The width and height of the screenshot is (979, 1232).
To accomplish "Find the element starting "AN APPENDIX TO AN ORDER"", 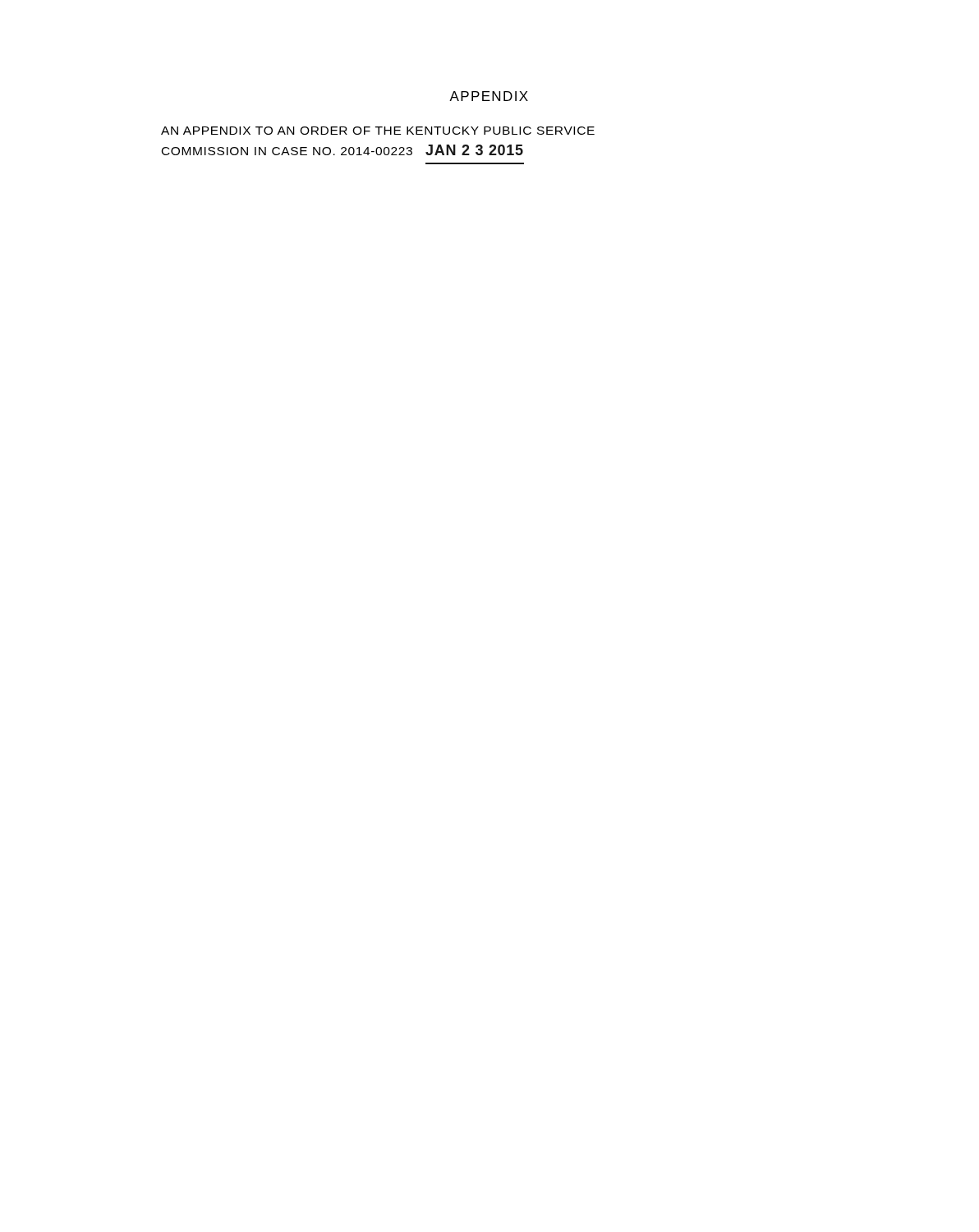I will pos(378,141).
